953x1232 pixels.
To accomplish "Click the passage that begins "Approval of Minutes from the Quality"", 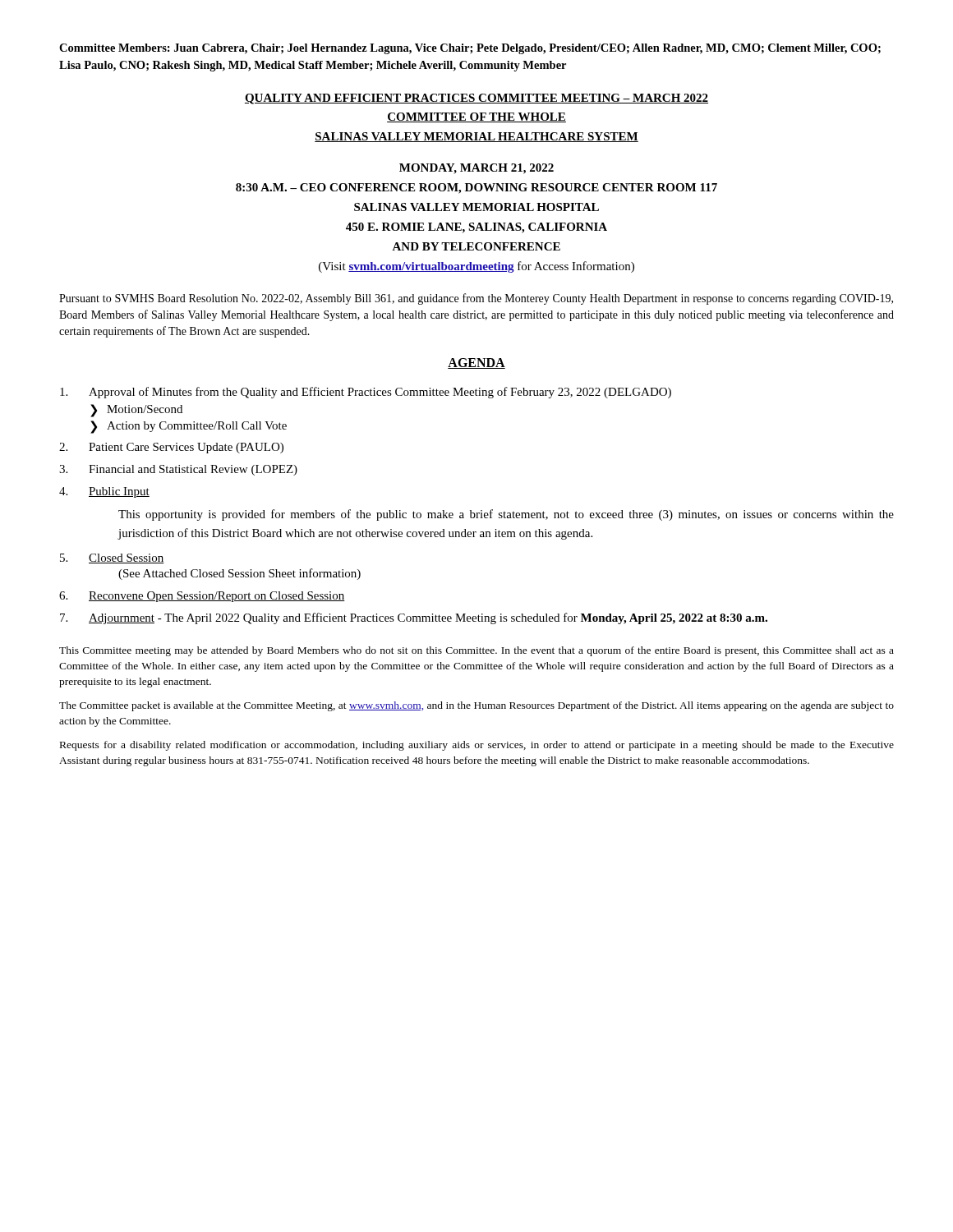I will pos(476,392).
